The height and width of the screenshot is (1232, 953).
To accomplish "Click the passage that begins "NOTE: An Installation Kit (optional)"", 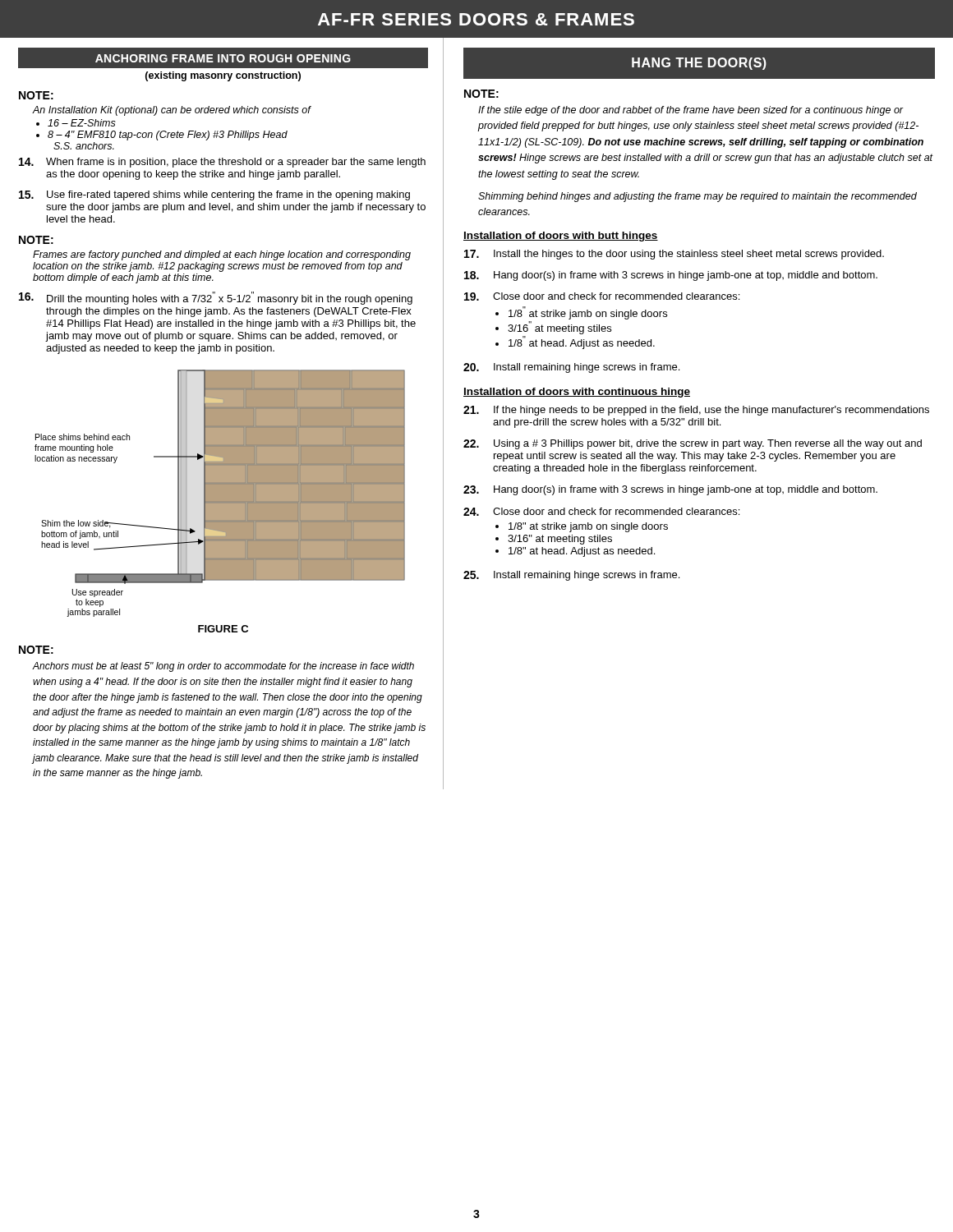I will point(223,120).
